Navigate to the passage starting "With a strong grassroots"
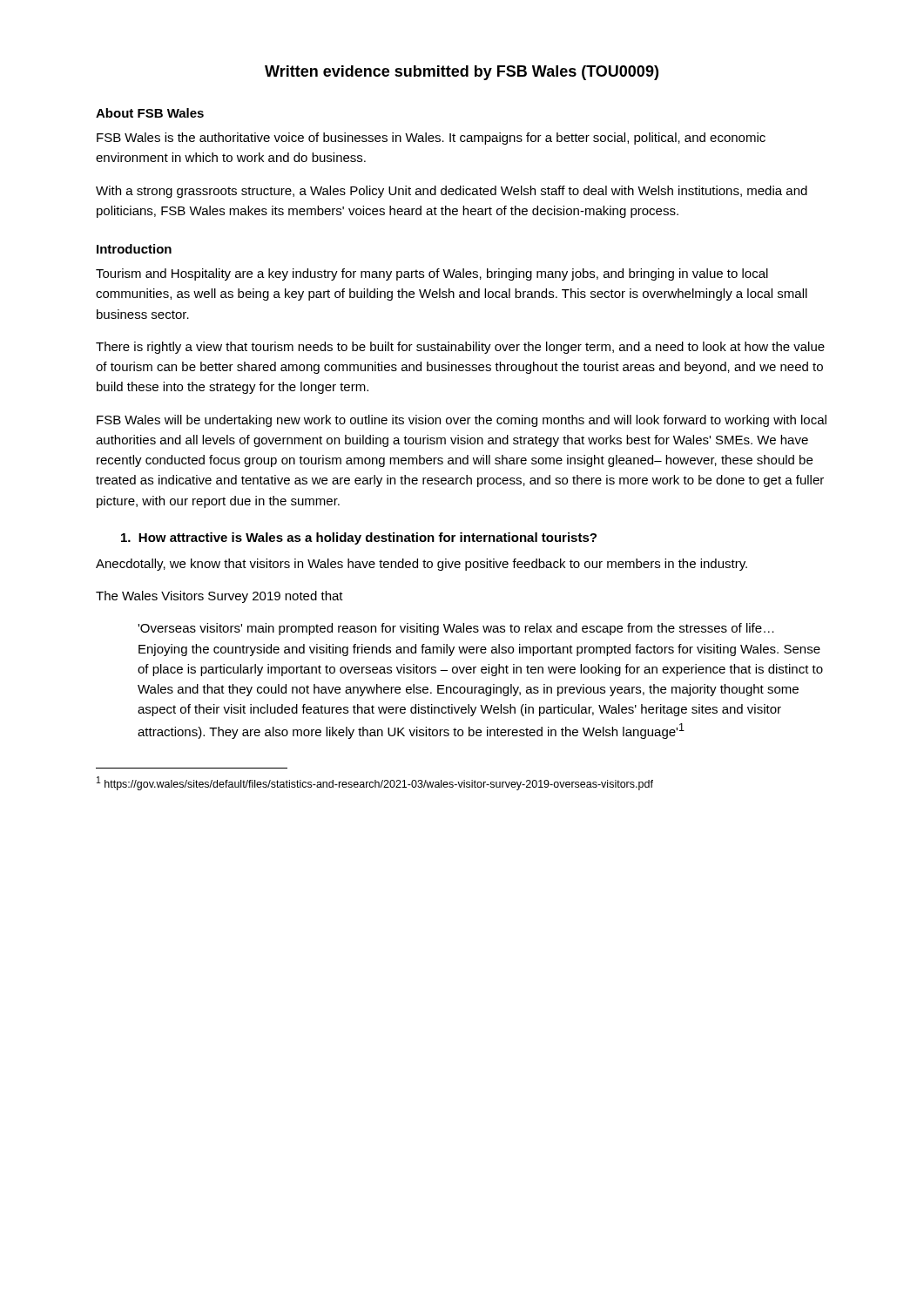 pyautogui.click(x=452, y=200)
